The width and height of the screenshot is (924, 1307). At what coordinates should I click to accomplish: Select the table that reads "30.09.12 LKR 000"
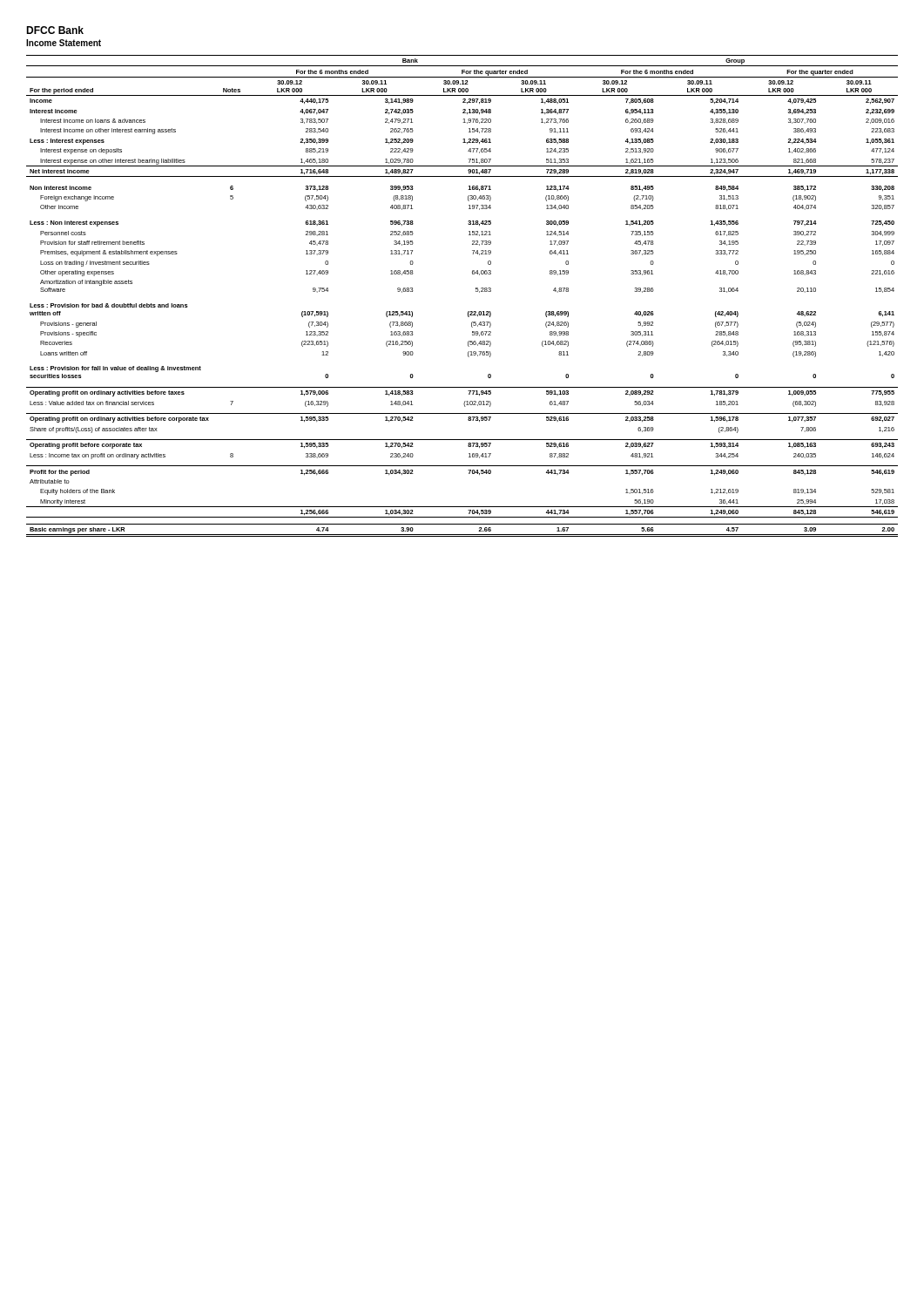pyautogui.click(x=462, y=296)
